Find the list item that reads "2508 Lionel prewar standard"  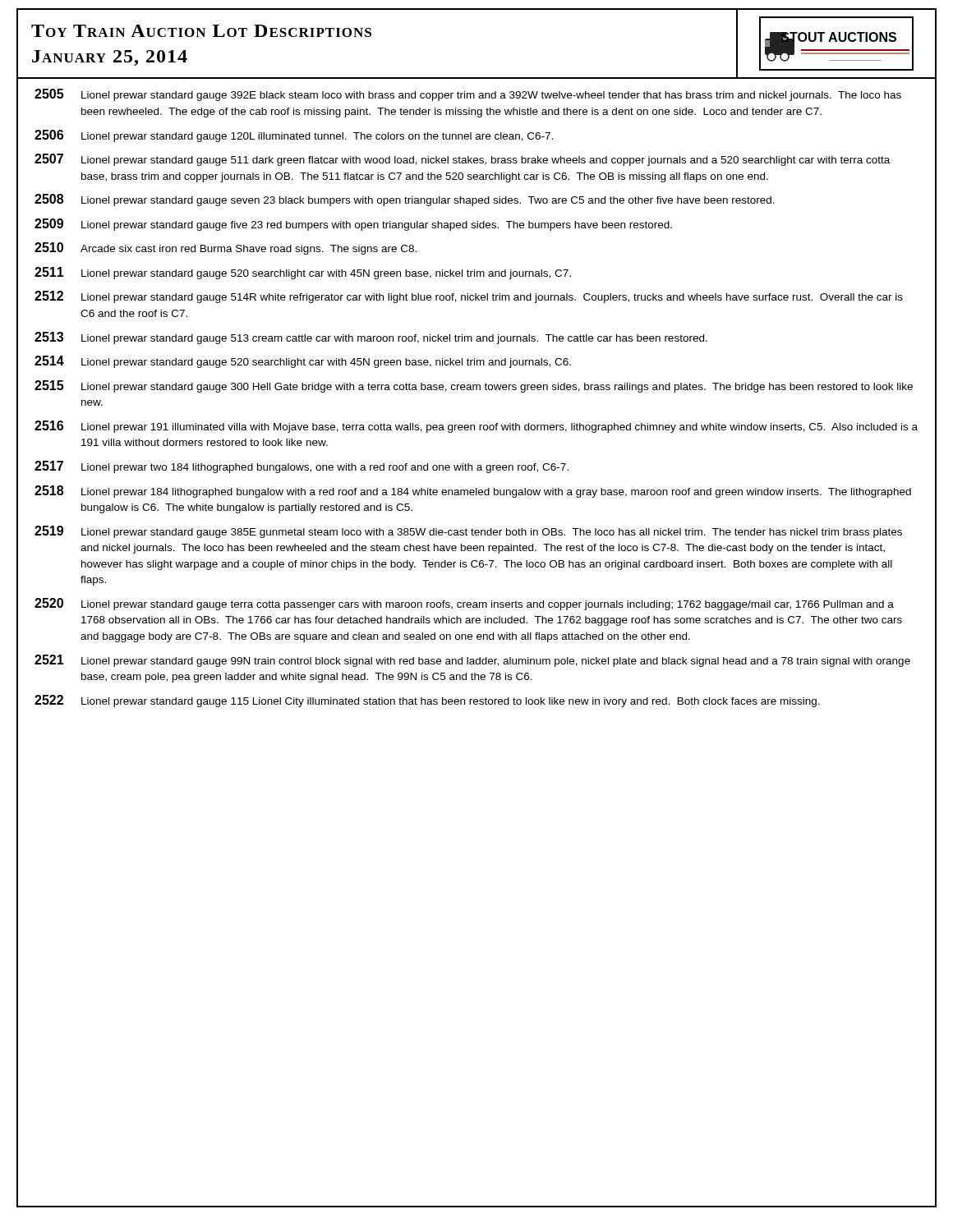[x=405, y=200]
